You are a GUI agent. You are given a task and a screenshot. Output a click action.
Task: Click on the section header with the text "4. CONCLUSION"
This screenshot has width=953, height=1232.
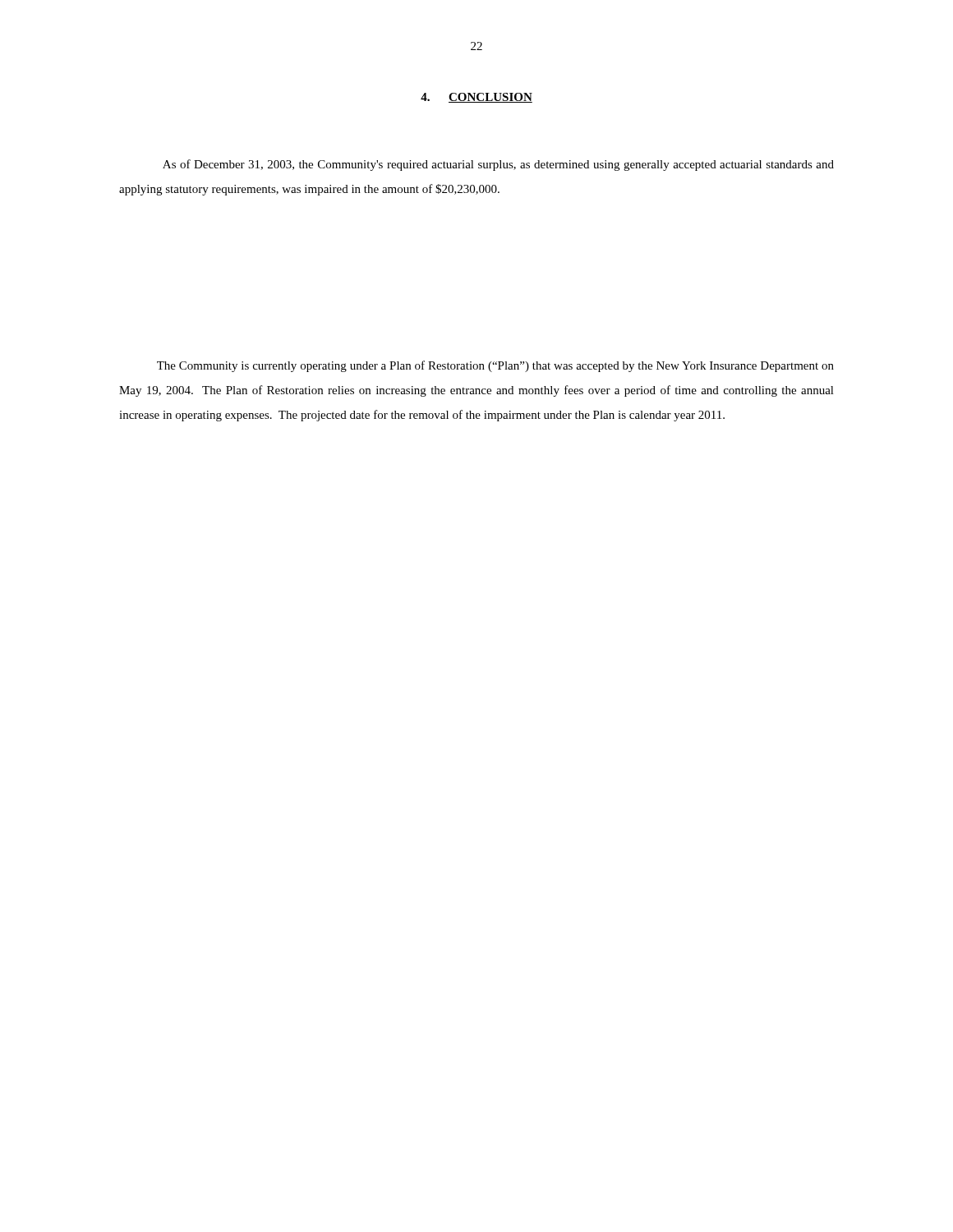[476, 97]
